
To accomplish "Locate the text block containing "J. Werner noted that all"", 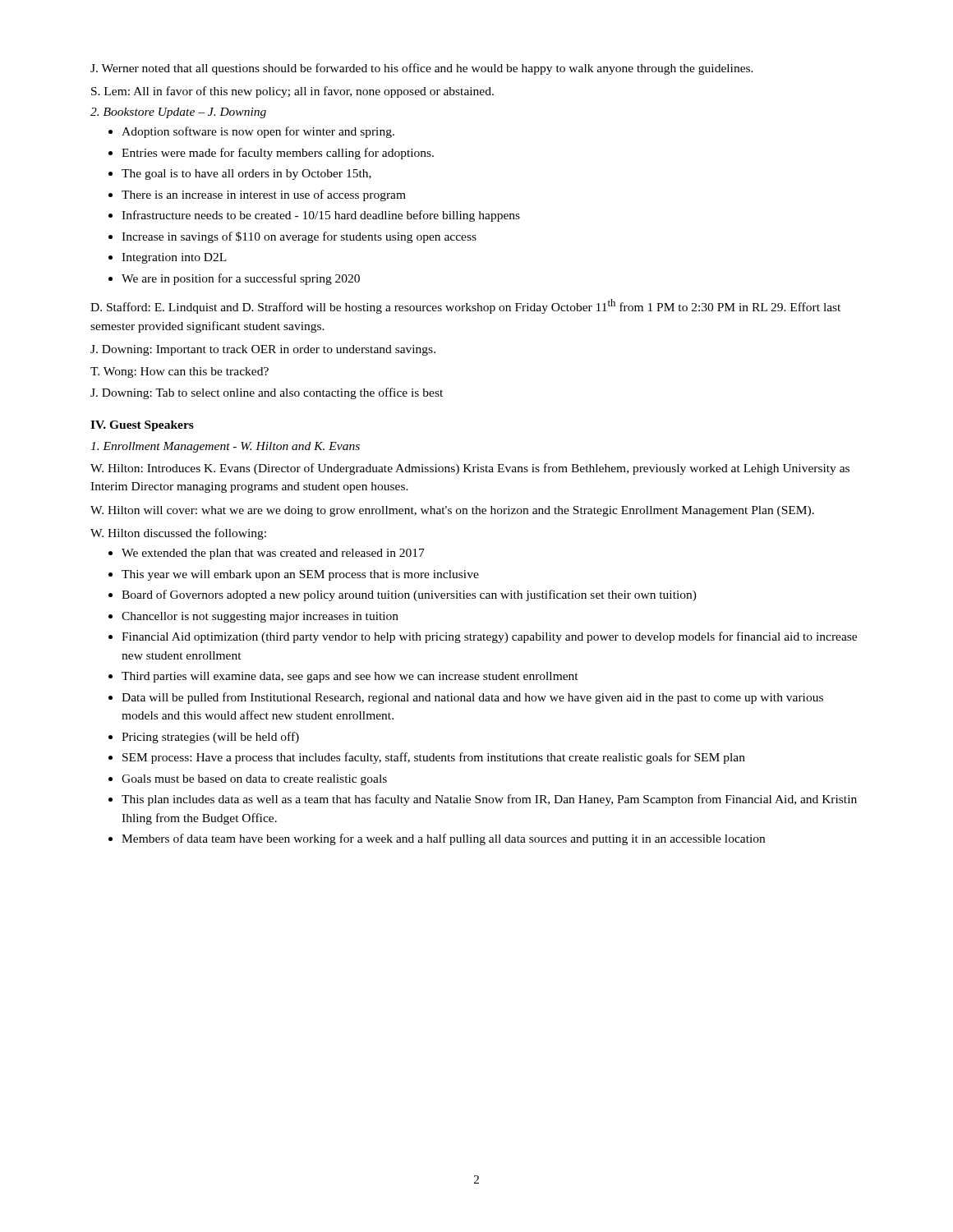I will (422, 68).
